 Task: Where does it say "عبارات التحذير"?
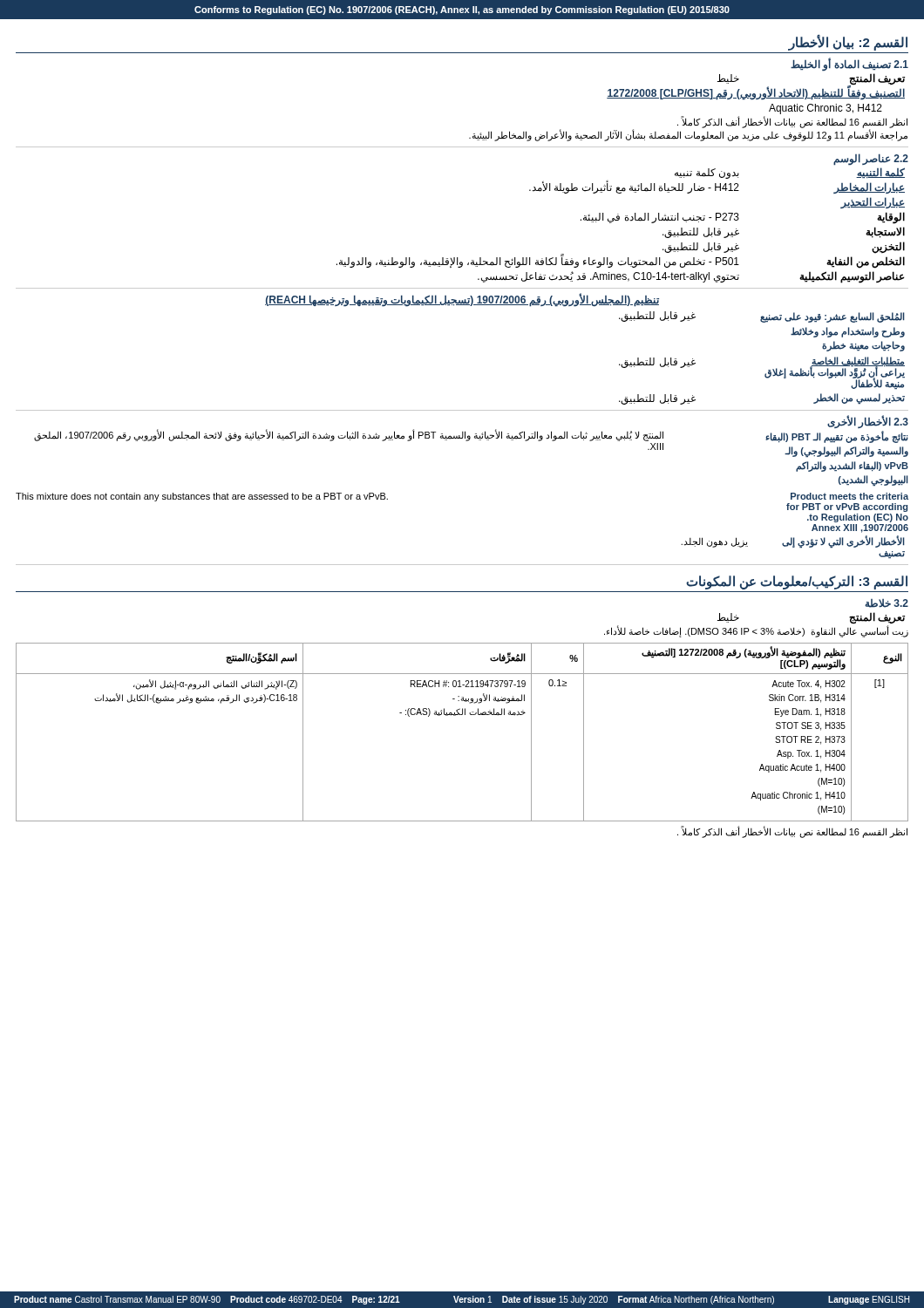pyautogui.click(x=873, y=203)
